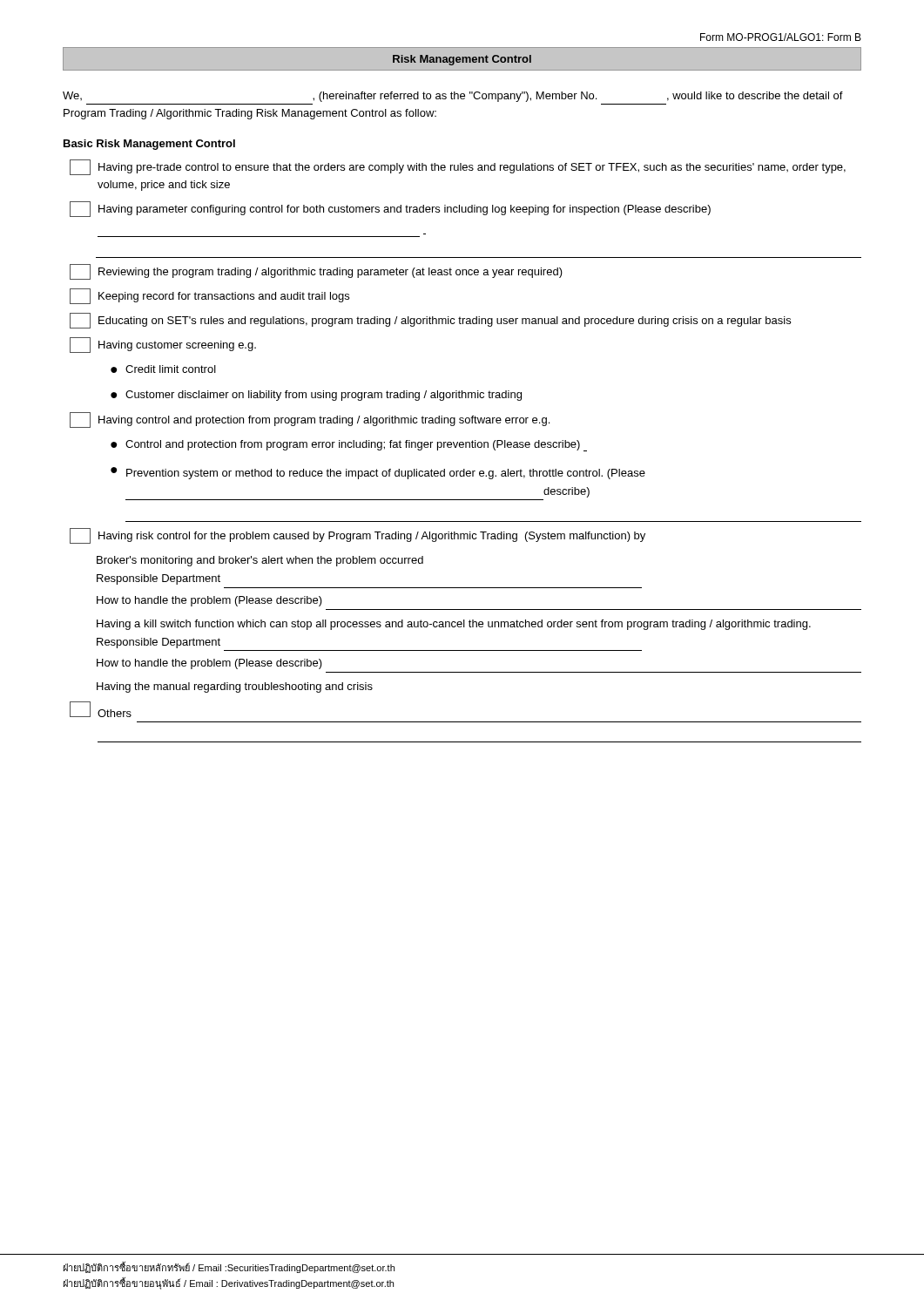Find the list item containing "● Credit limit"
Image resolution: width=924 pixels, height=1307 pixels.
[163, 371]
